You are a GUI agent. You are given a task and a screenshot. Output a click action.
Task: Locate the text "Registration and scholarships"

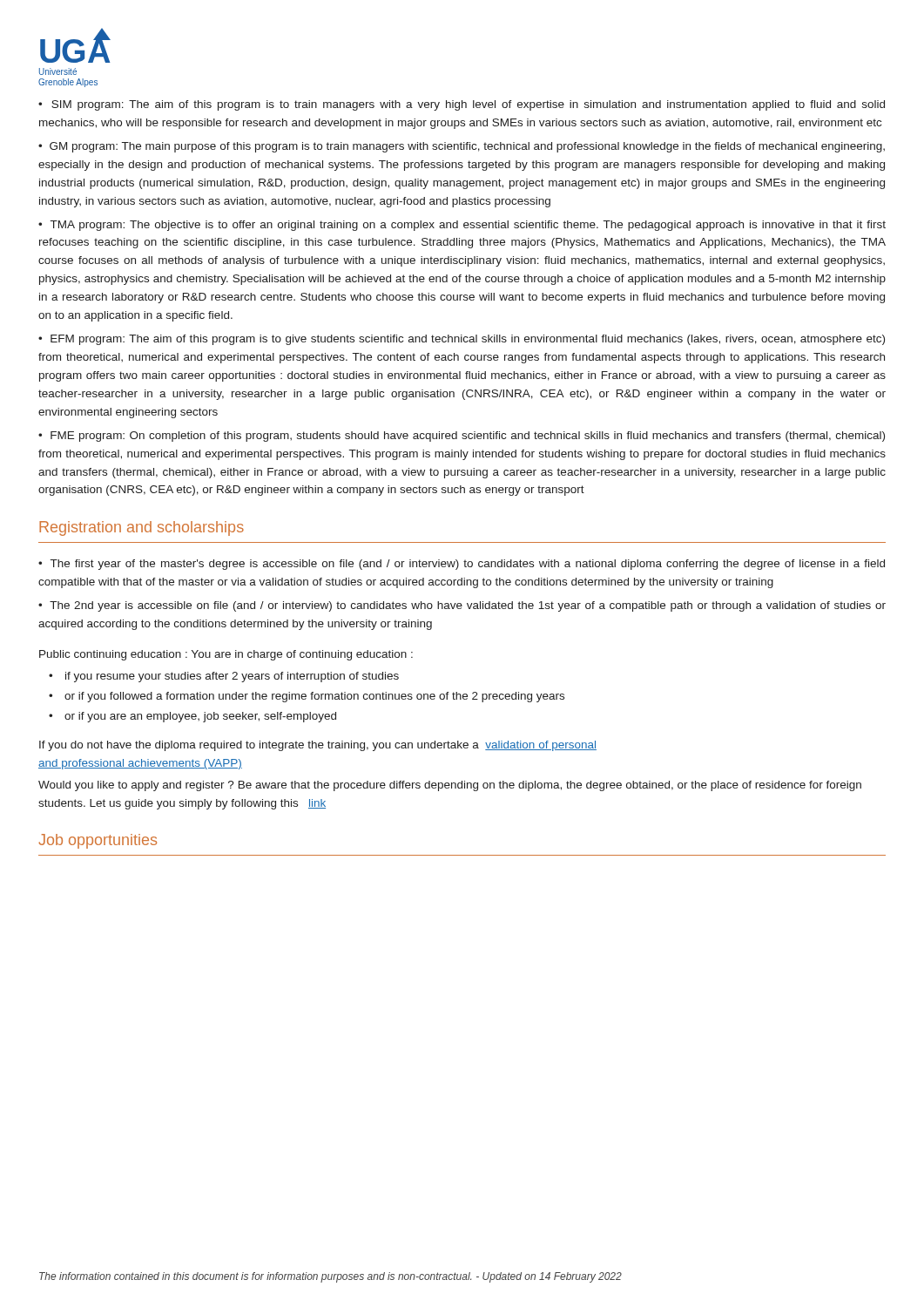(x=141, y=527)
